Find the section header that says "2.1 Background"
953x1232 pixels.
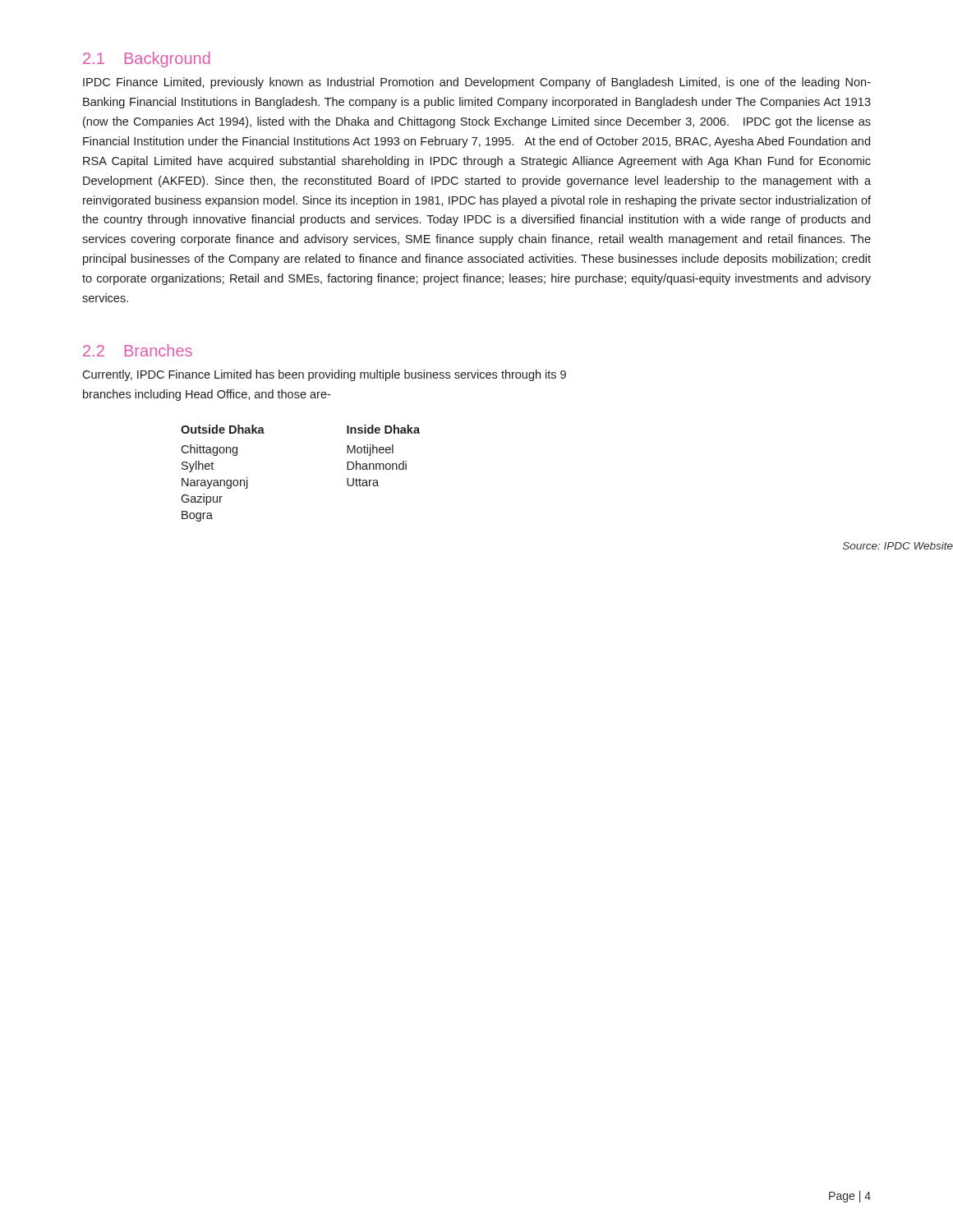147,58
